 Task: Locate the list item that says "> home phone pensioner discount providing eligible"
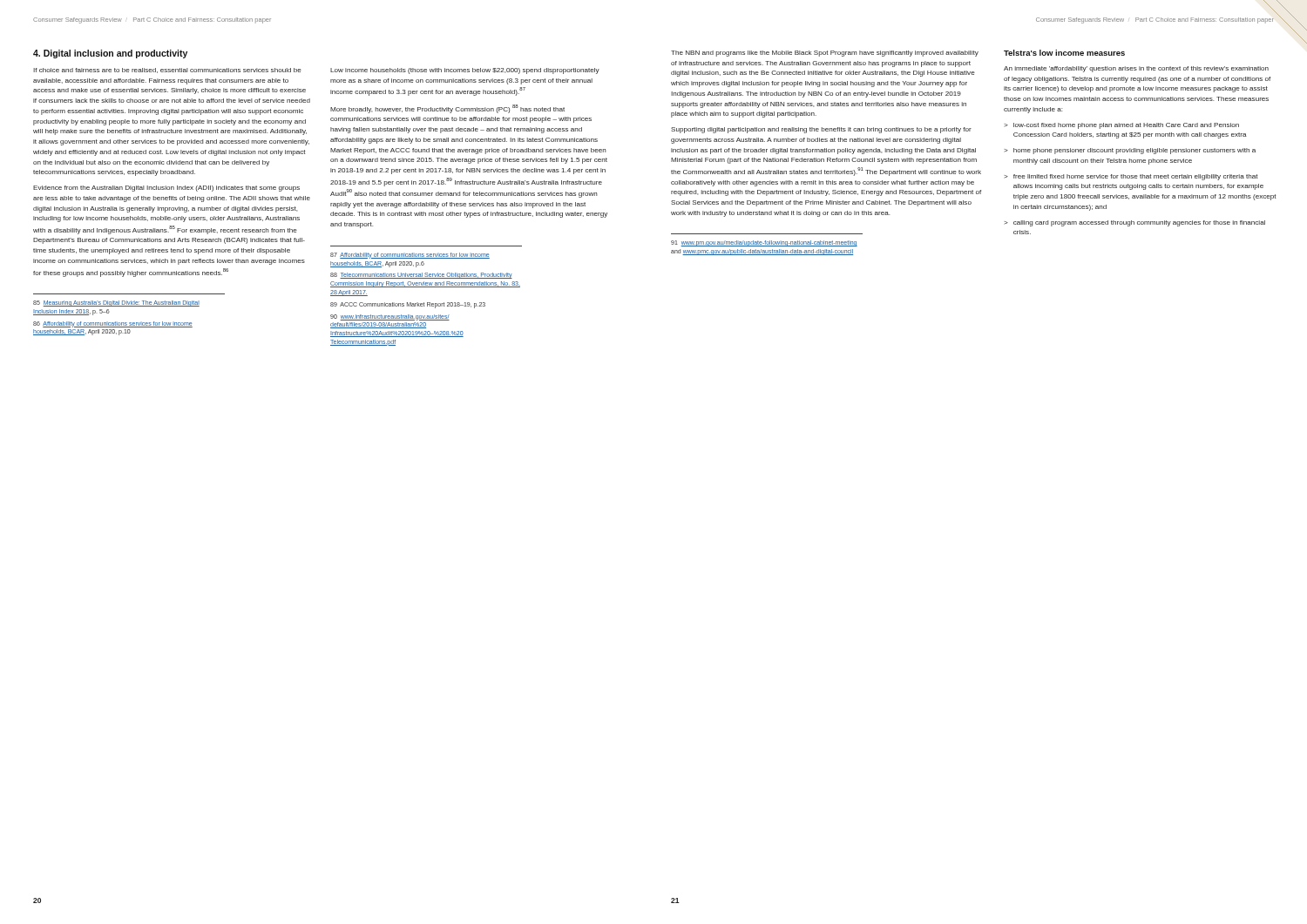pyautogui.click(x=1140, y=156)
